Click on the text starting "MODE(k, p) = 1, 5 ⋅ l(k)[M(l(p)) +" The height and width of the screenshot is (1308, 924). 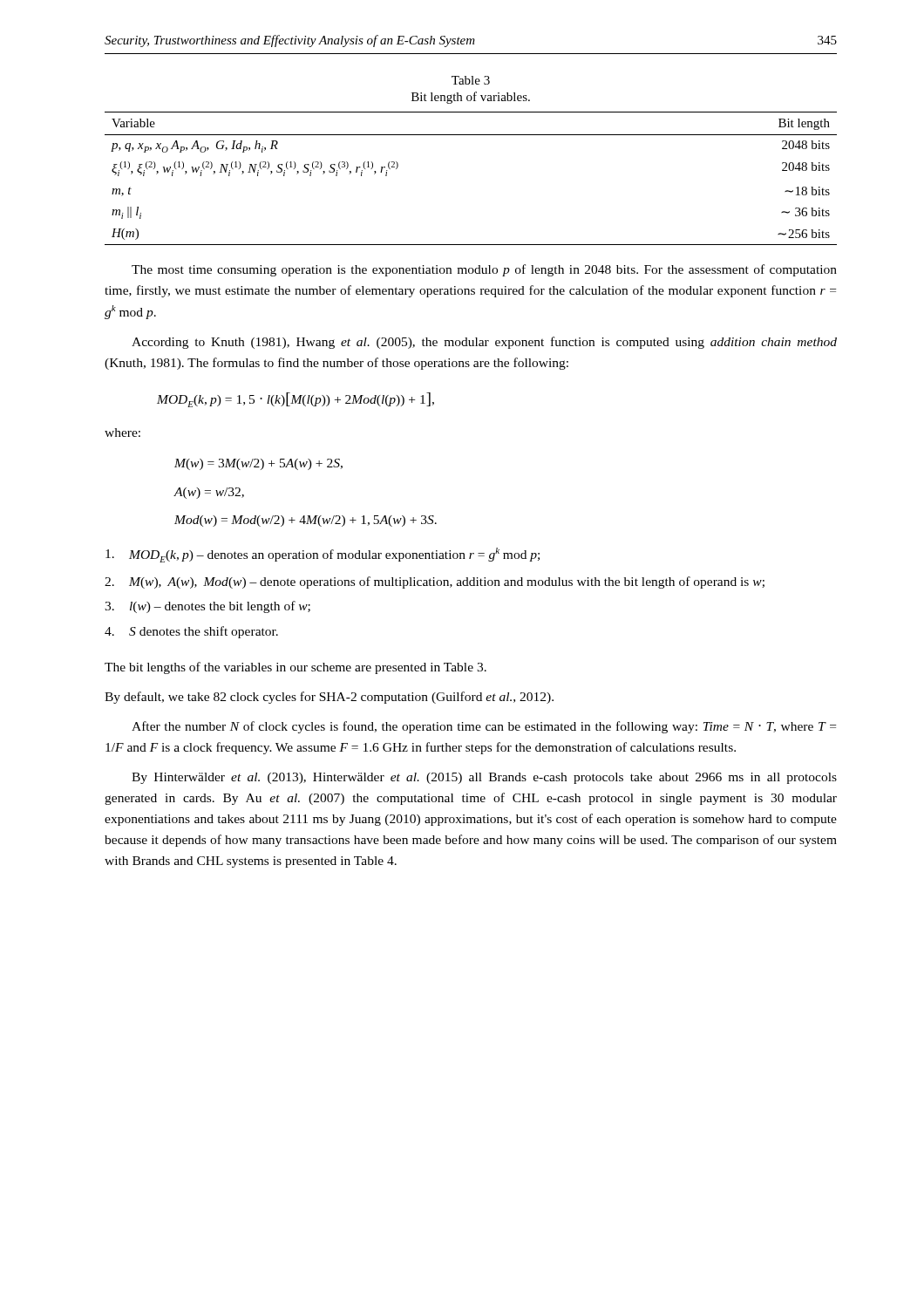click(x=296, y=399)
